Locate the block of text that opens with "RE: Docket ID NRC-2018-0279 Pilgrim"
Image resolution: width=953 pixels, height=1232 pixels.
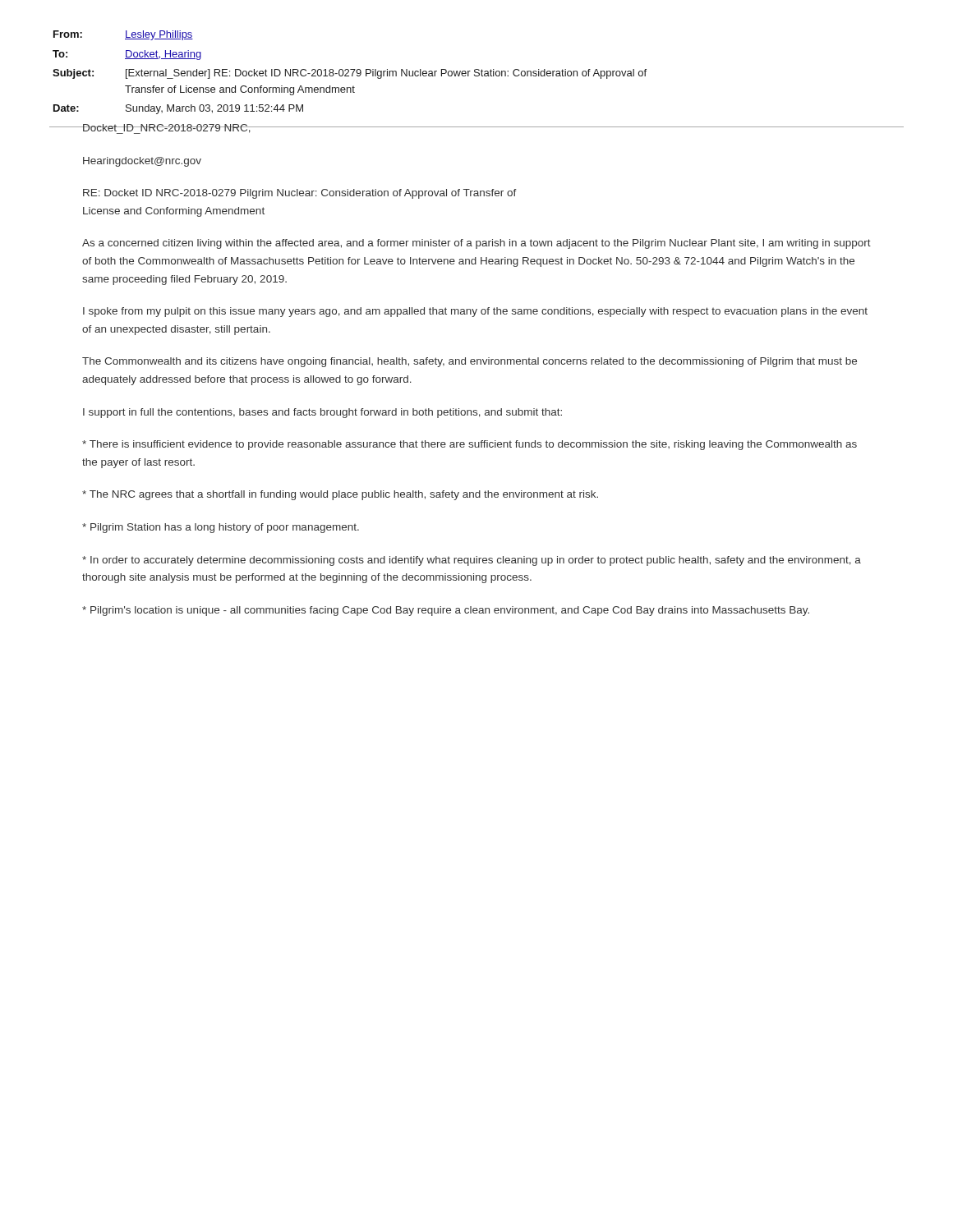(476, 202)
